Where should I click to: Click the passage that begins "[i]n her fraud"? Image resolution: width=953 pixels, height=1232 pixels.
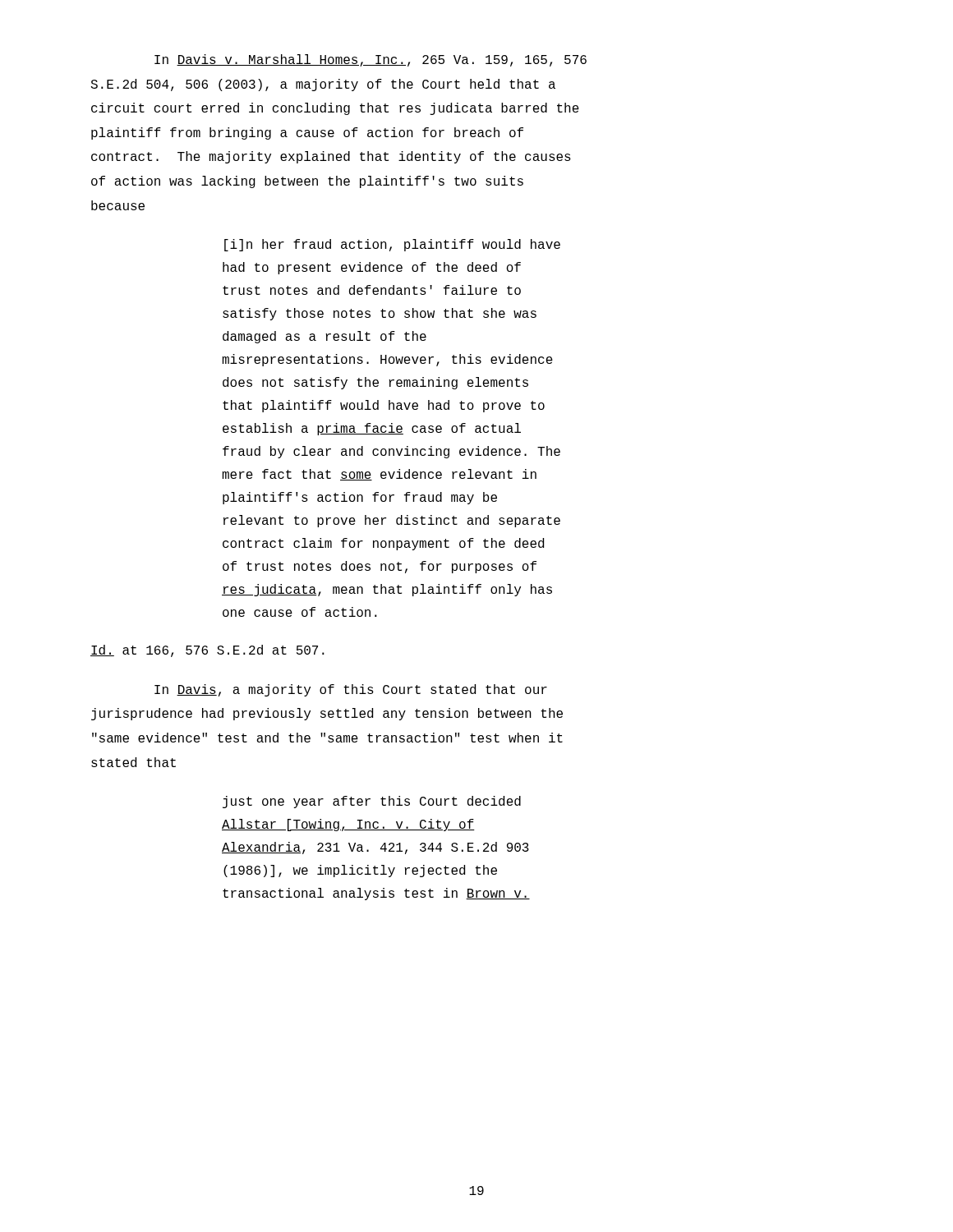click(391, 430)
